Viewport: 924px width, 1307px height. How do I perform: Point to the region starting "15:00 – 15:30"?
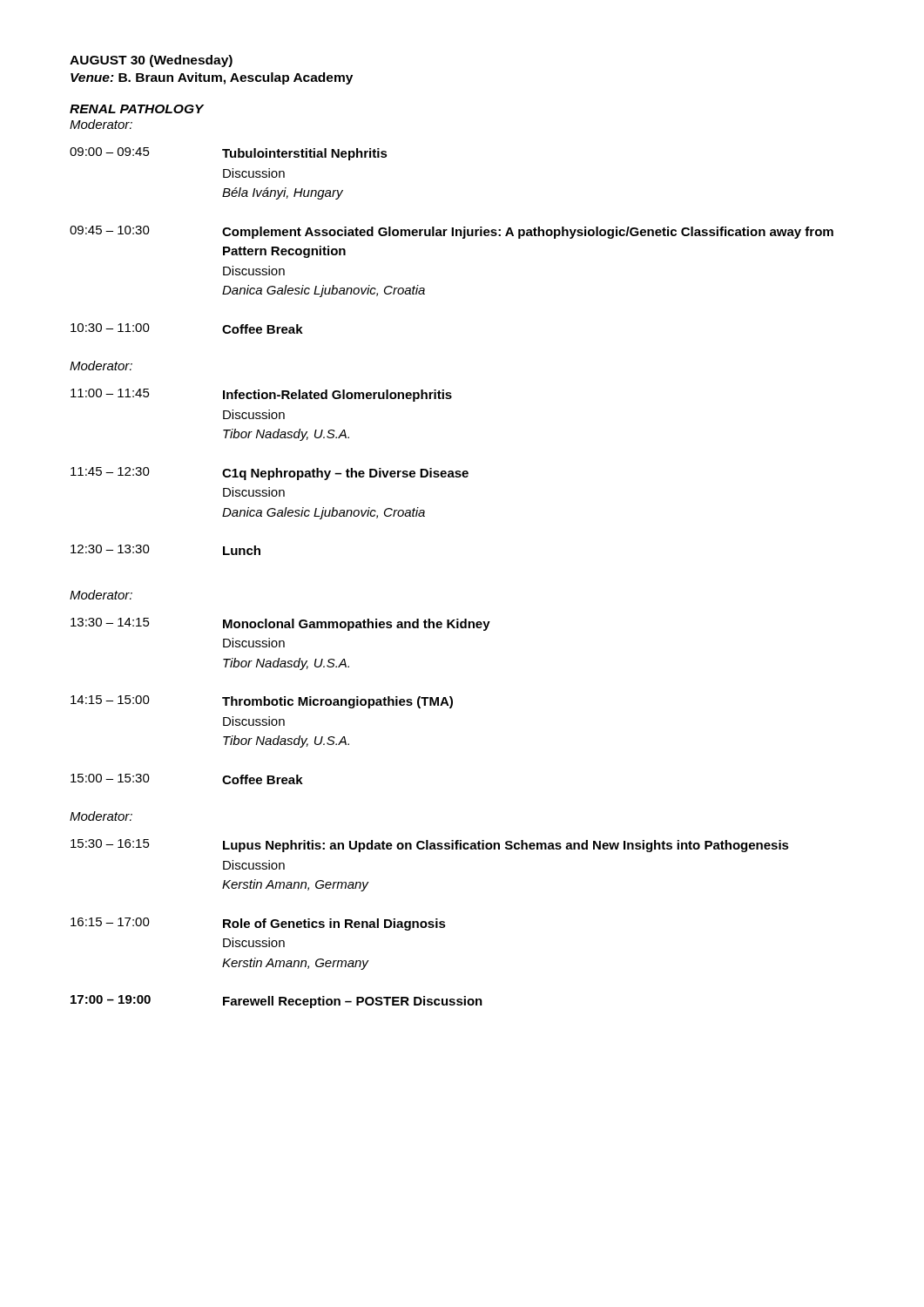(x=121, y=779)
